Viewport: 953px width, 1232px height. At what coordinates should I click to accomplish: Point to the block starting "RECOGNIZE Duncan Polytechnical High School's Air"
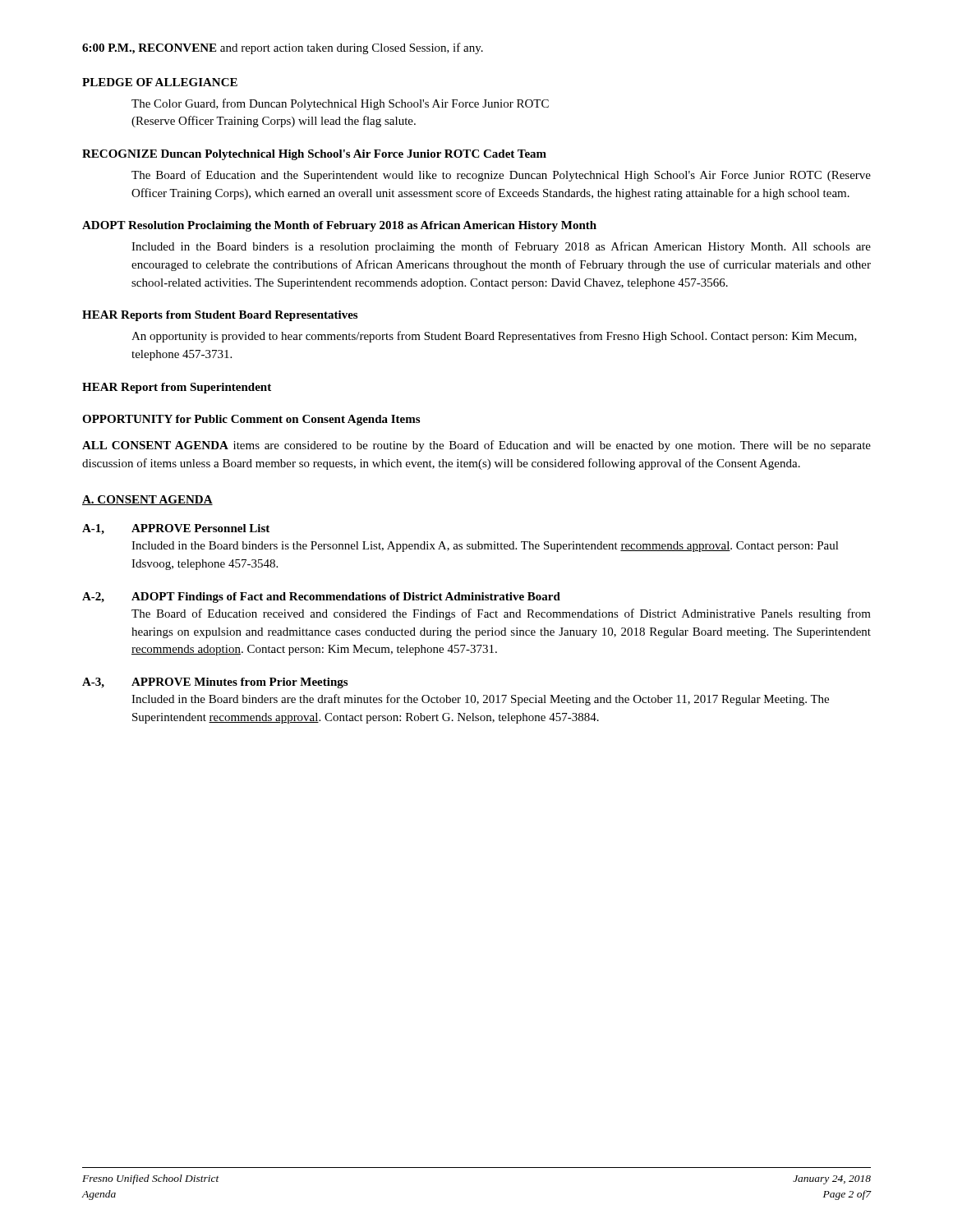(476, 154)
